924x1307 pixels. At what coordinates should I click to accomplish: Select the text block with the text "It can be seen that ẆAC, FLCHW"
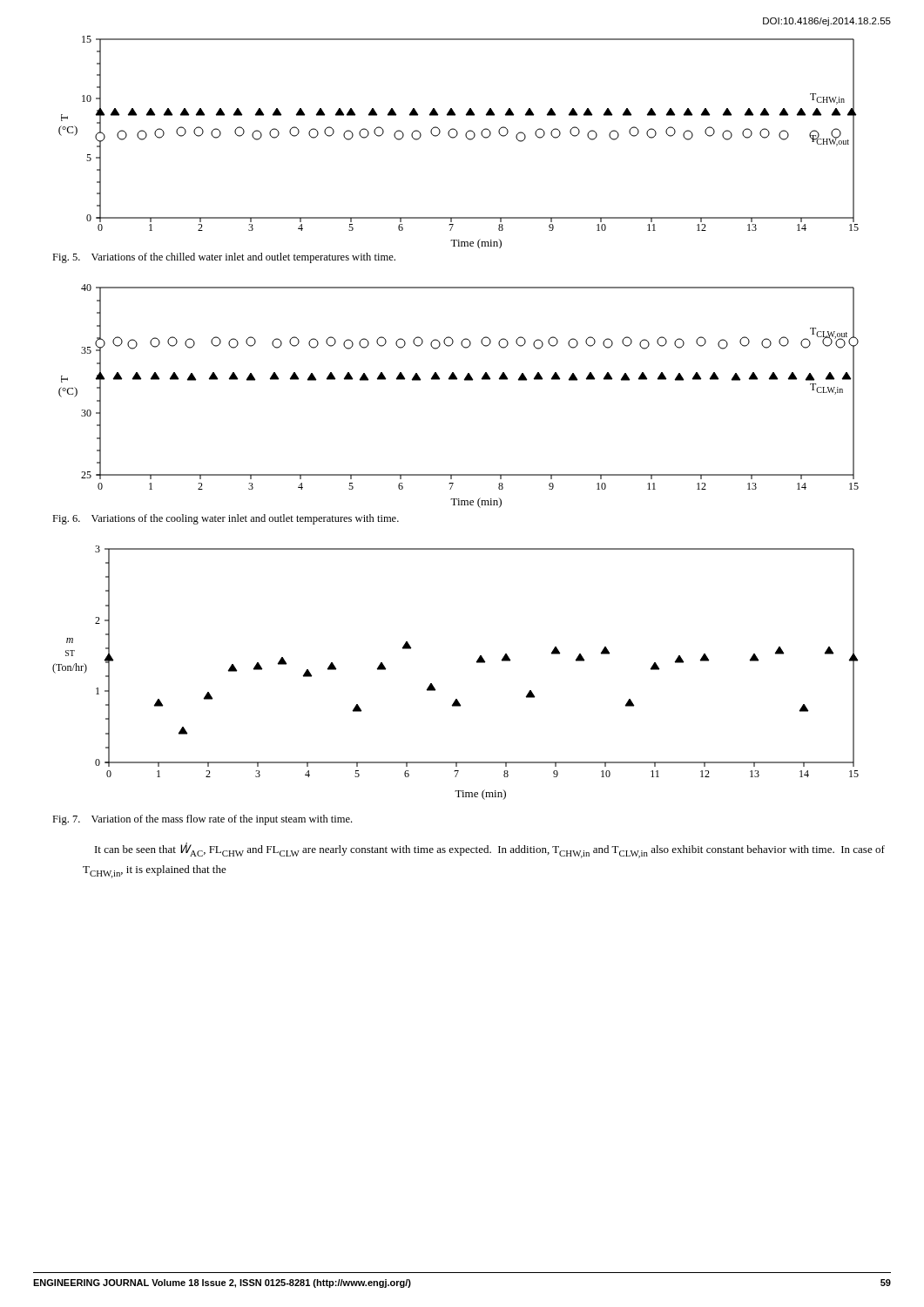click(x=484, y=860)
